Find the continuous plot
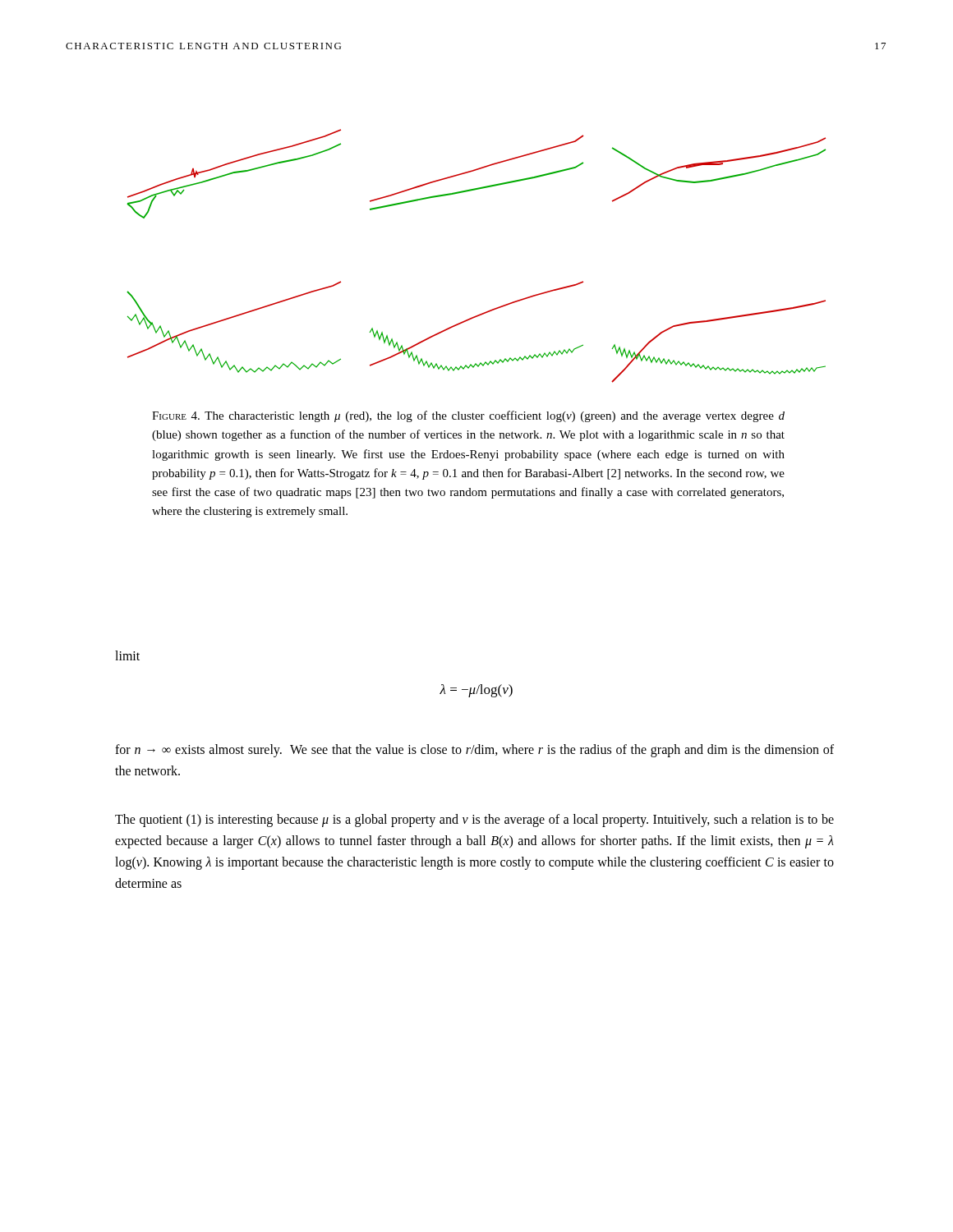This screenshot has width=953, height=1232. 476,240
